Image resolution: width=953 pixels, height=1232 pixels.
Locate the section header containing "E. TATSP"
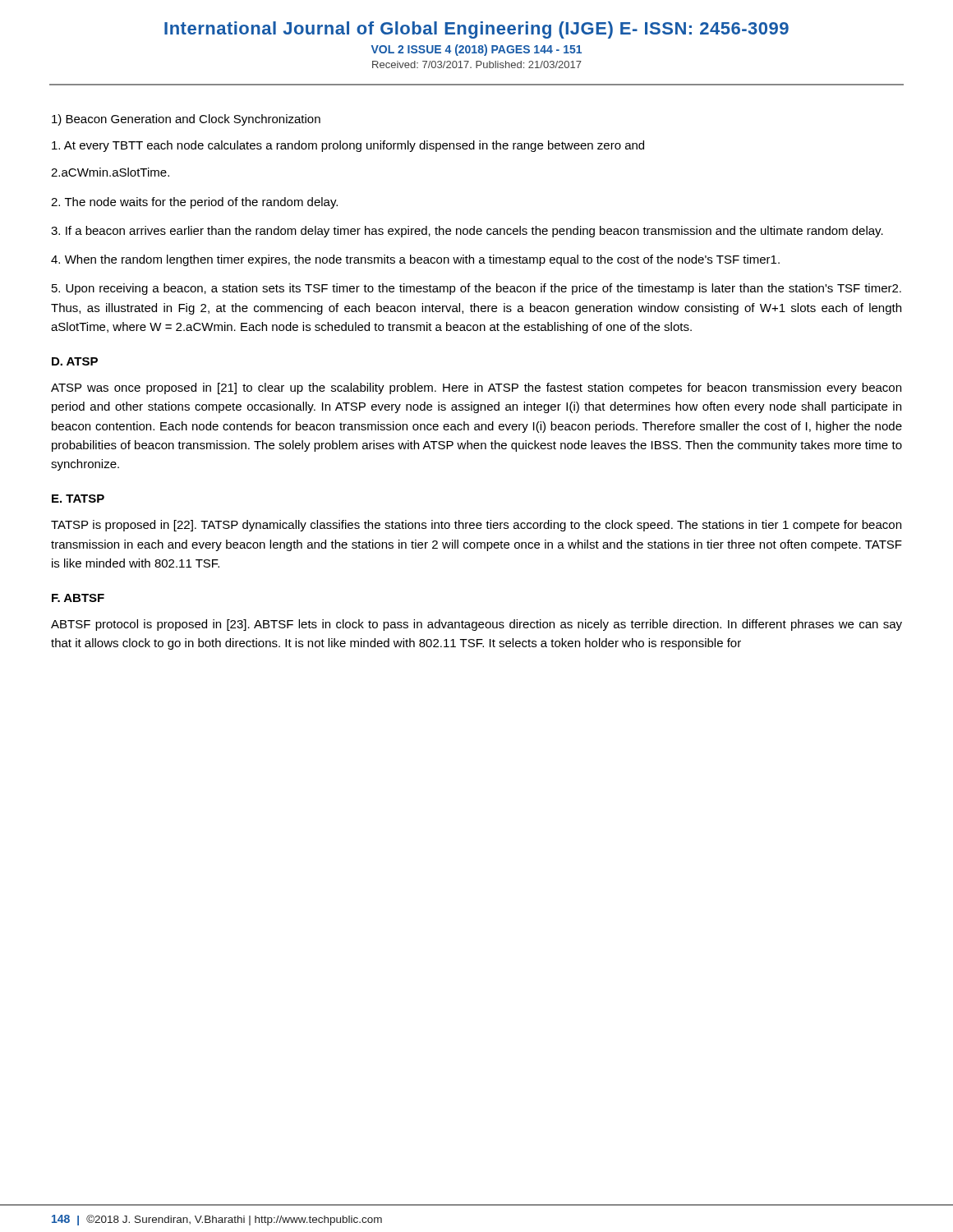point(78,498)
